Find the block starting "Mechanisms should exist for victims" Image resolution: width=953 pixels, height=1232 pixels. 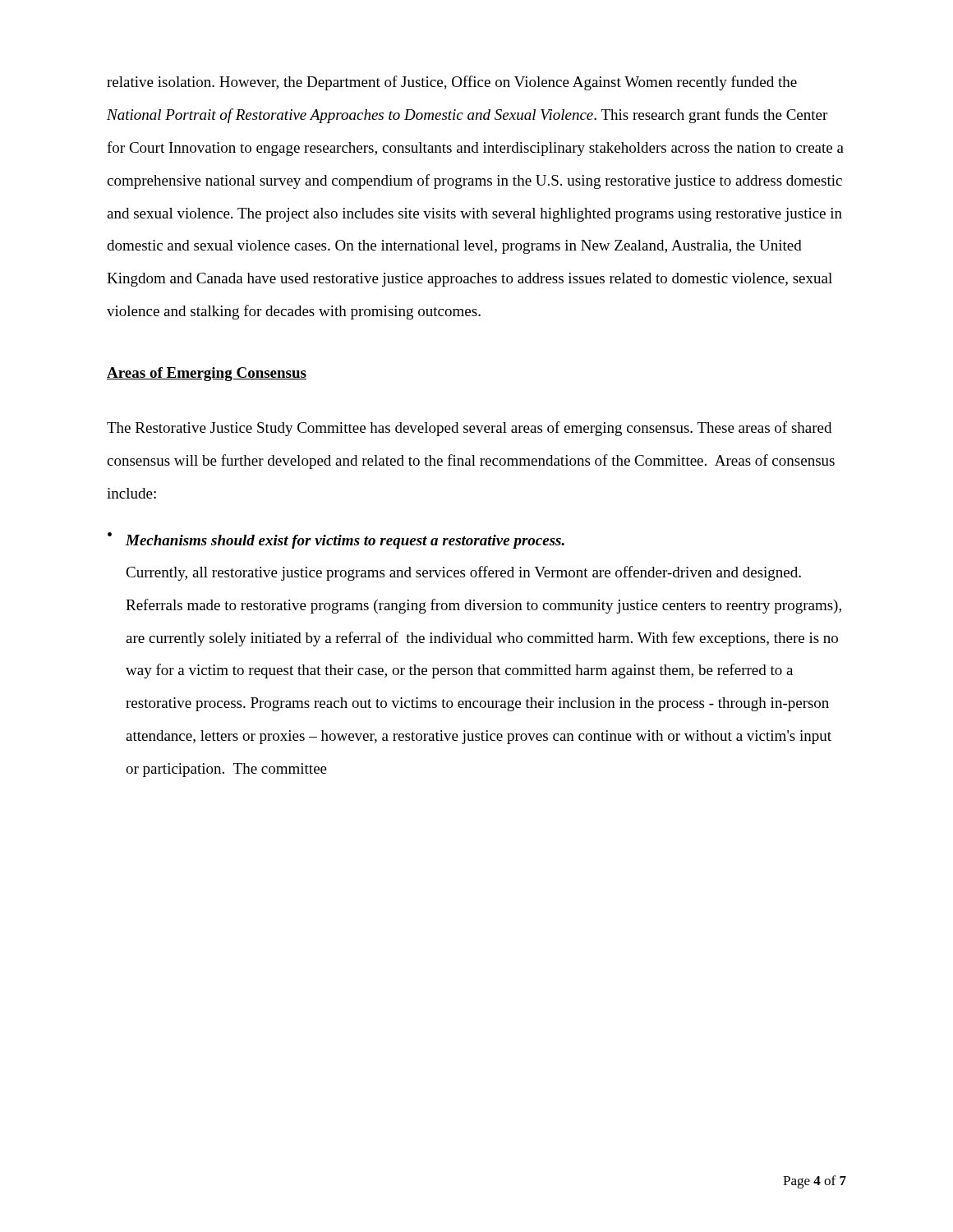click(x=346, y=540)
